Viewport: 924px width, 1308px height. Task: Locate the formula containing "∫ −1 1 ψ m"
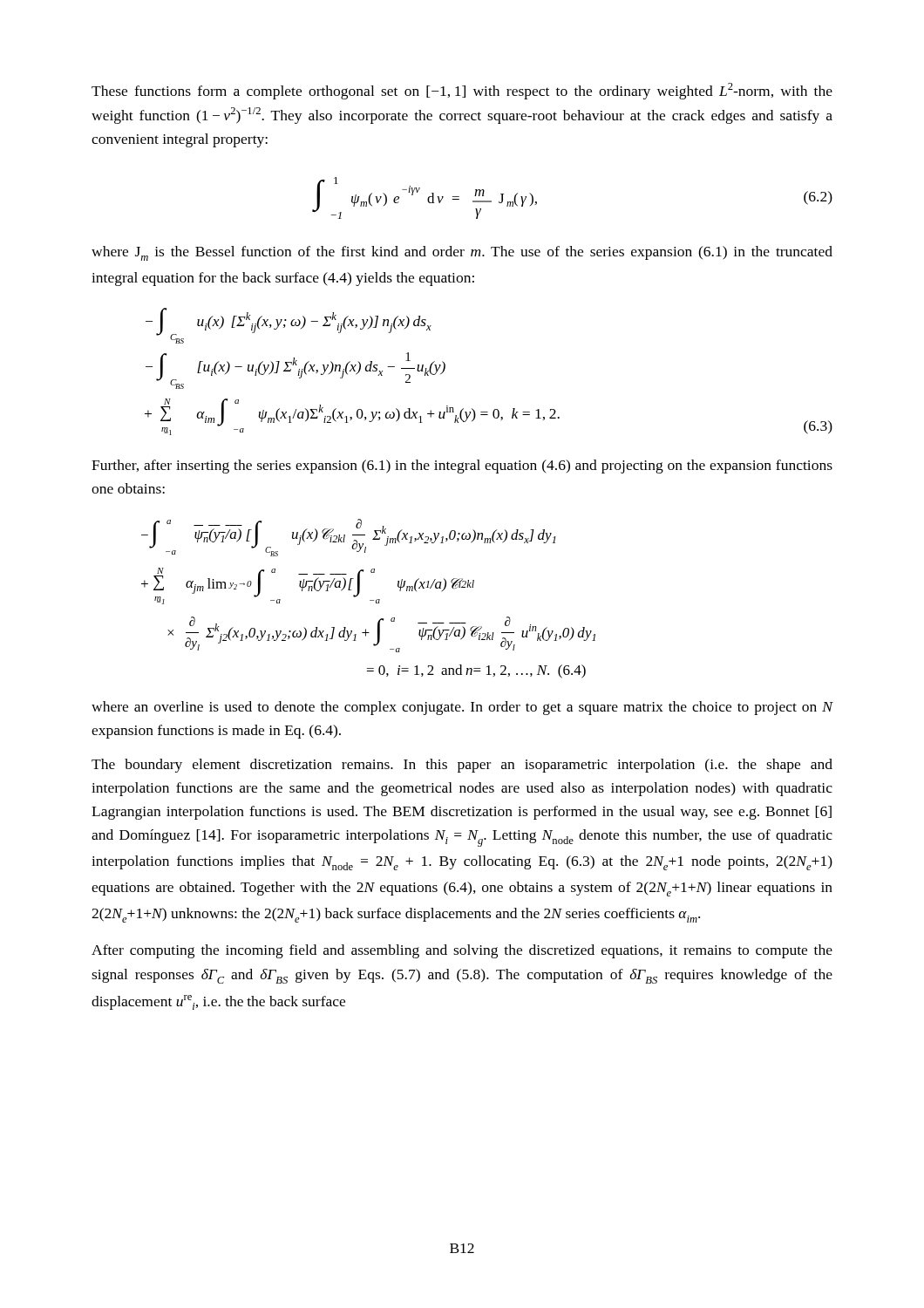point(482,196)
